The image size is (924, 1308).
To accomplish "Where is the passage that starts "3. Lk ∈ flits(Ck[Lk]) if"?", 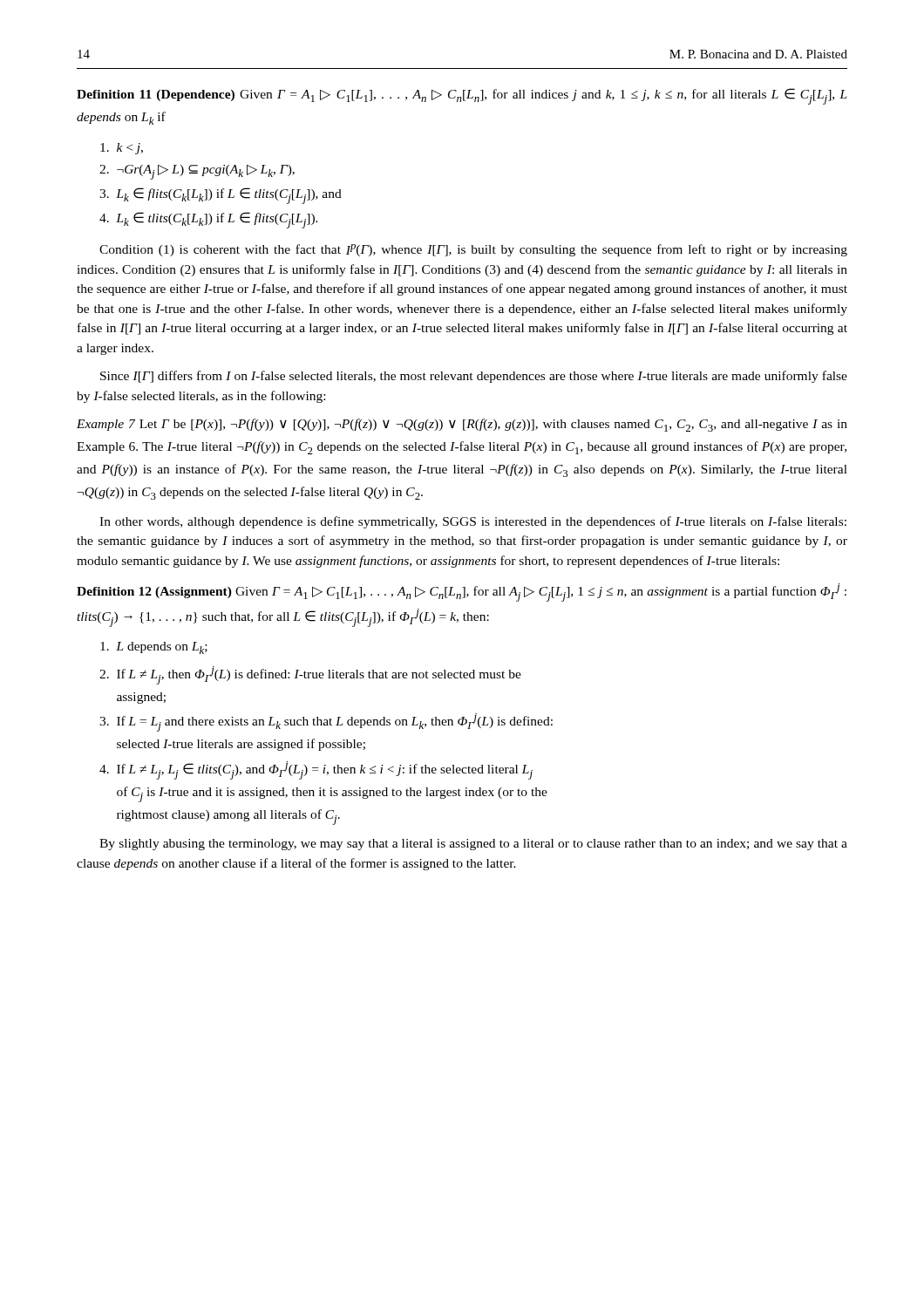I will [220, 195].
